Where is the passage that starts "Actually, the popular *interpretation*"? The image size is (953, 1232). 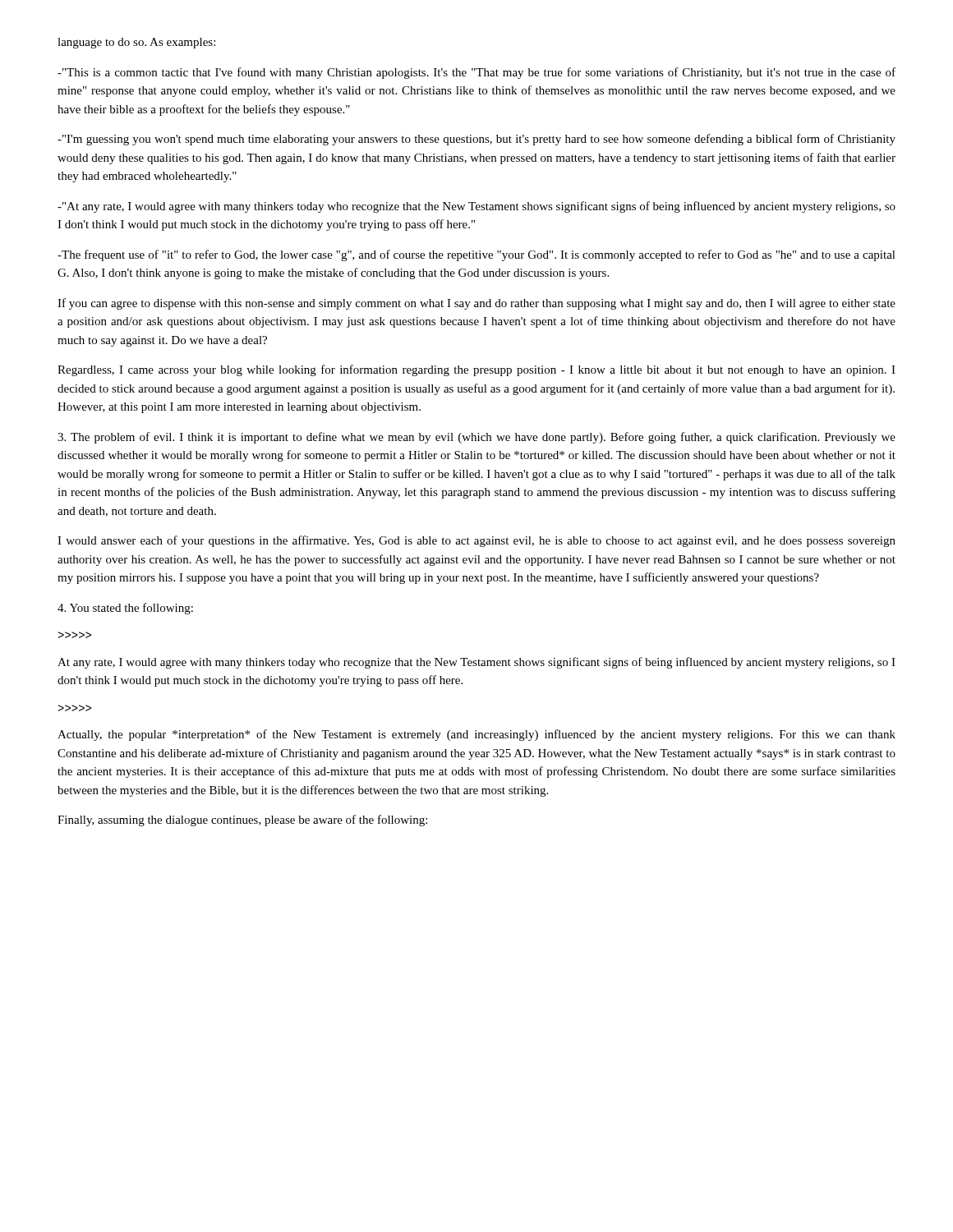click(476, 762)
